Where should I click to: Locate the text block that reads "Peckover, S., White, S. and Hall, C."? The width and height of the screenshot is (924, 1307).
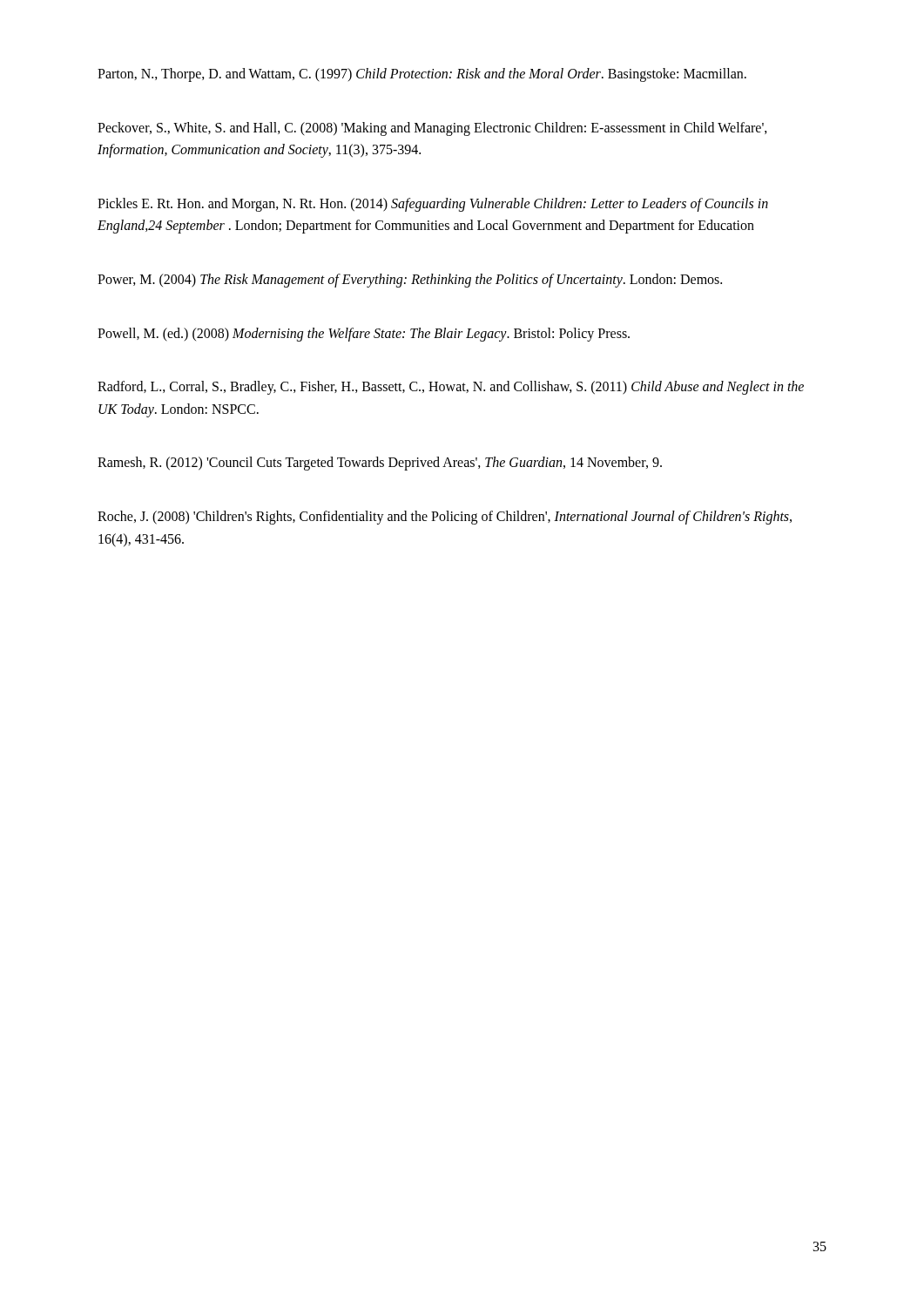tap(433, 138)
